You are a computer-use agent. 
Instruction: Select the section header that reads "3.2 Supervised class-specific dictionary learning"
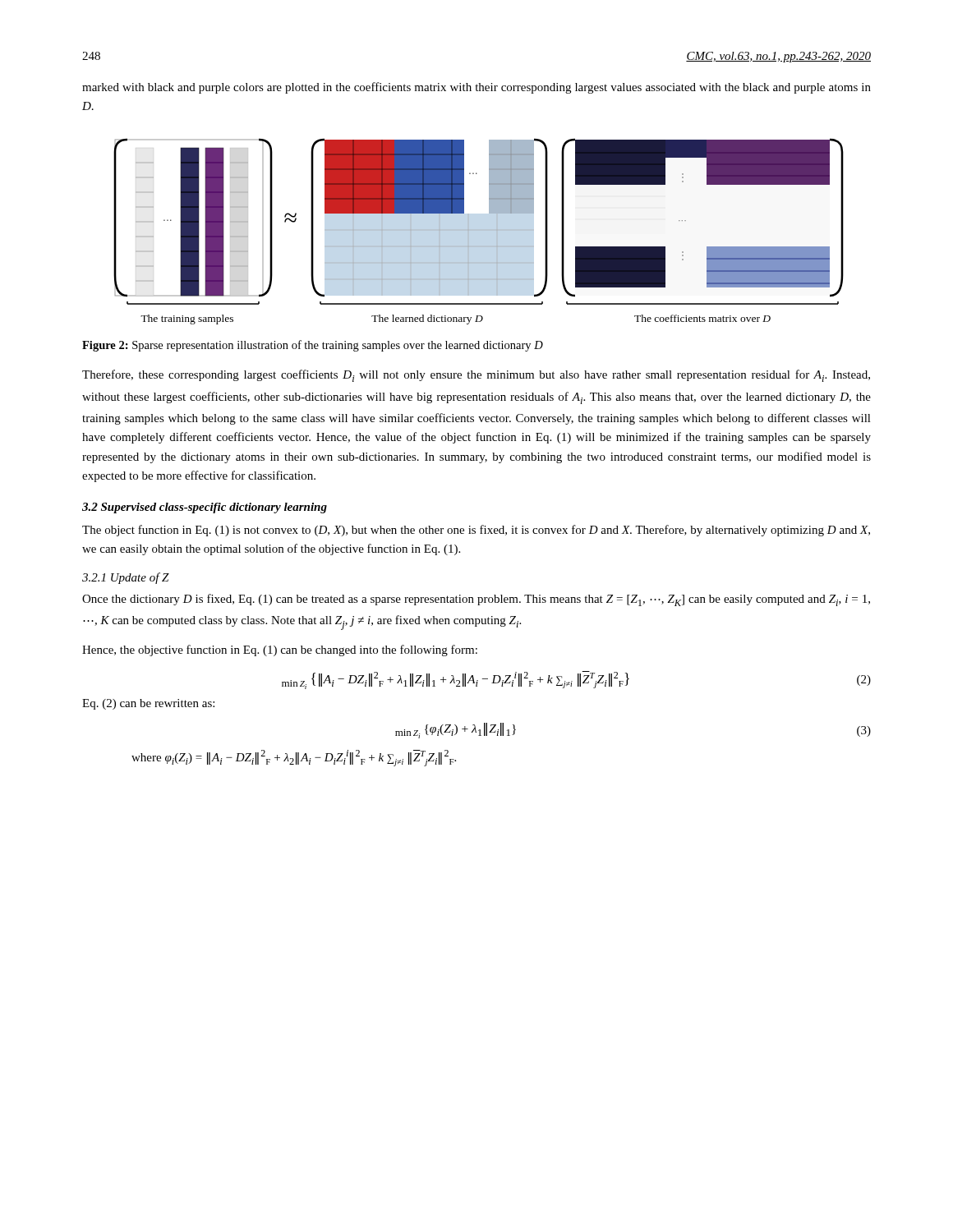coord(205,507)
